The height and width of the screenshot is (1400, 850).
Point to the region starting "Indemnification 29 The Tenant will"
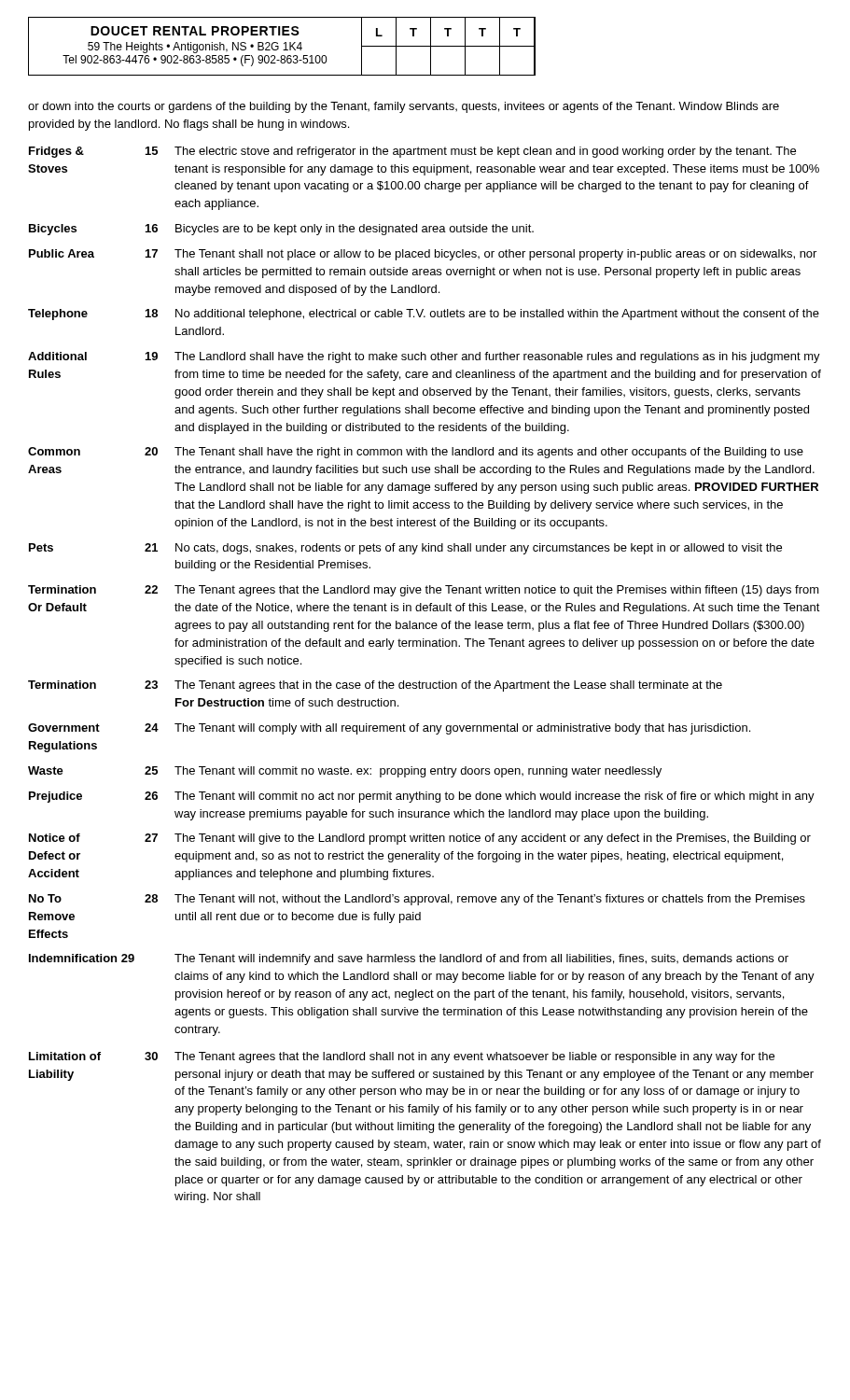click(425, 995)
